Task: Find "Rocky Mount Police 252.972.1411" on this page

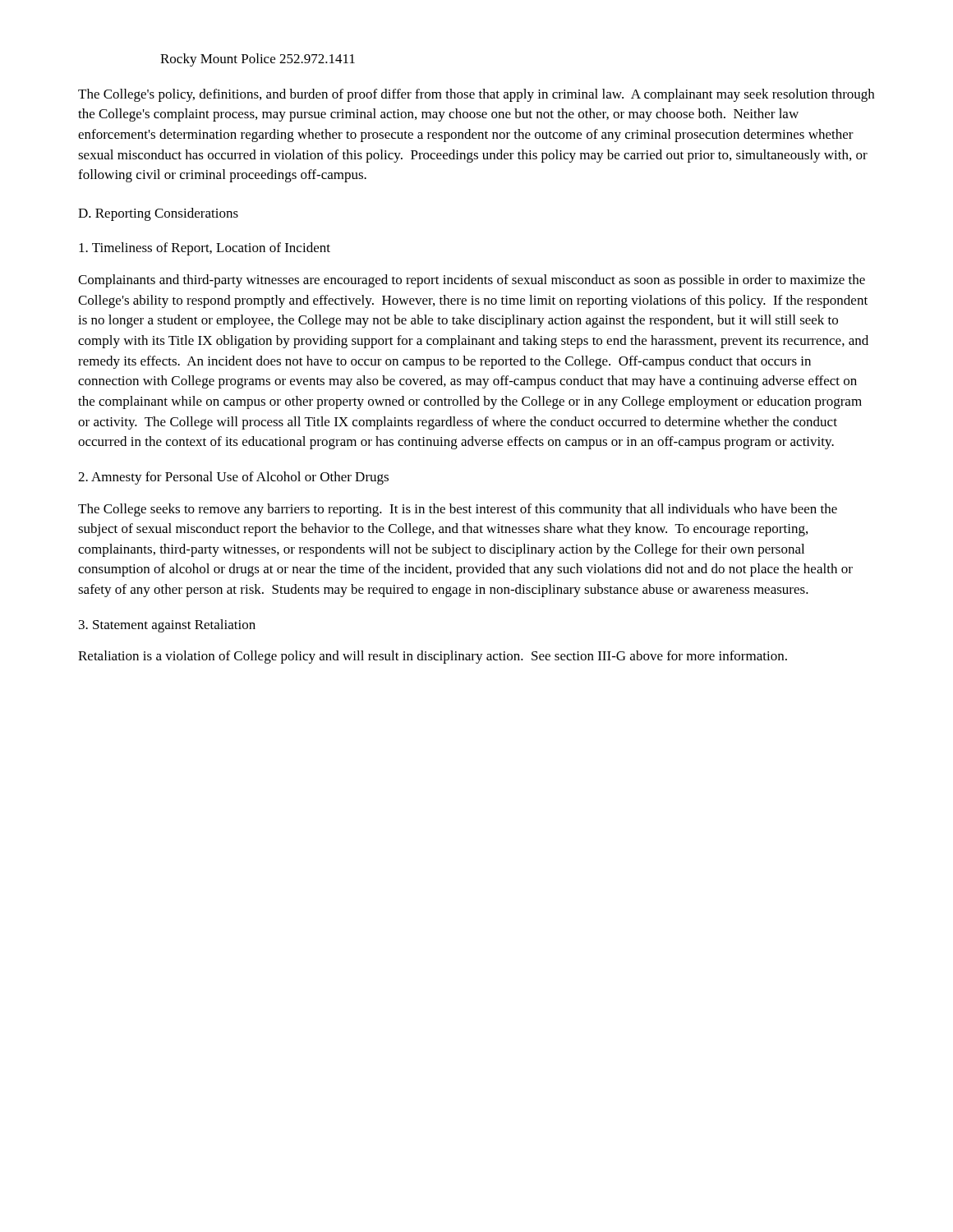Action: 258,59
